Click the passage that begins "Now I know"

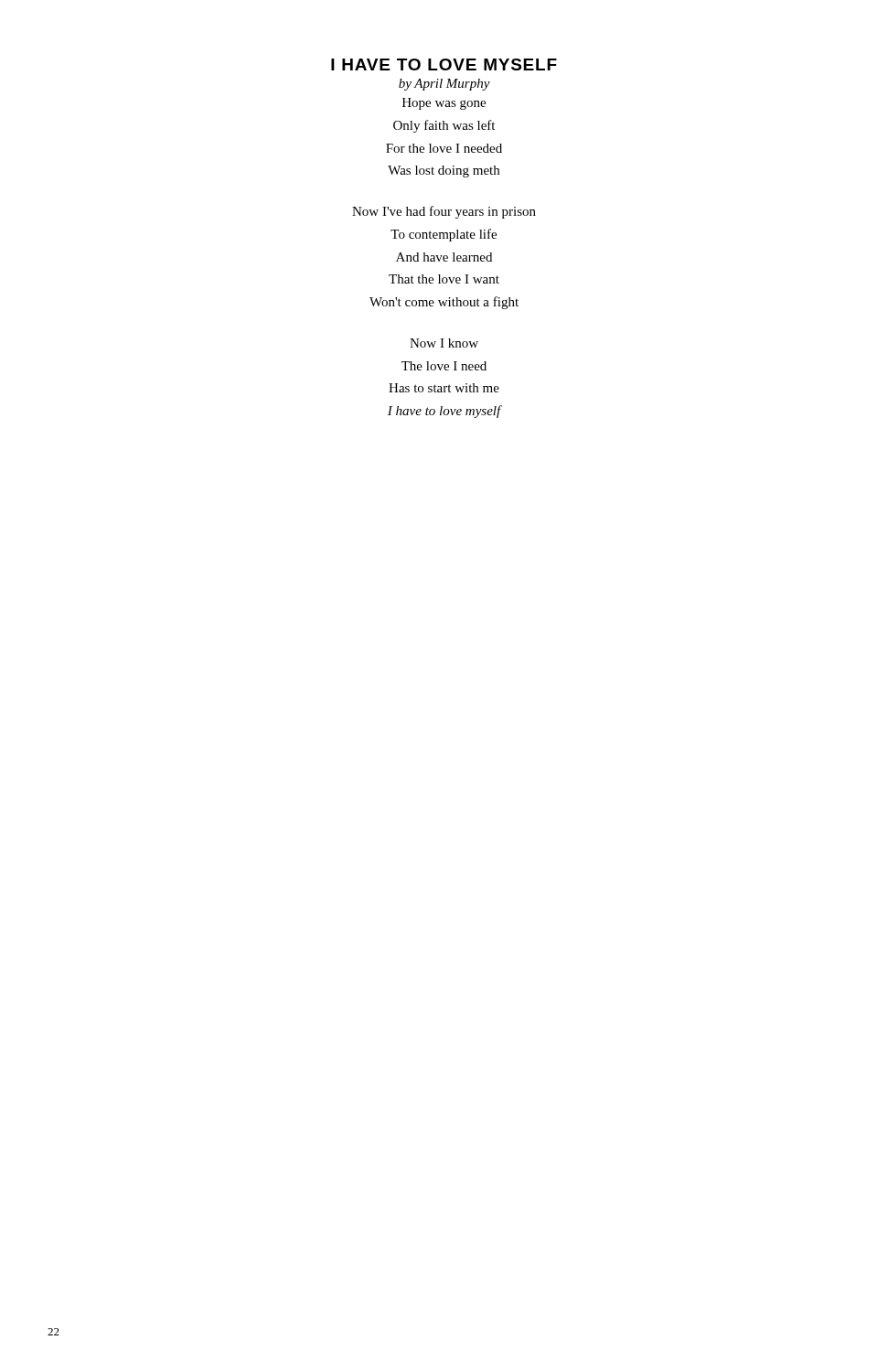pos(444,377)
